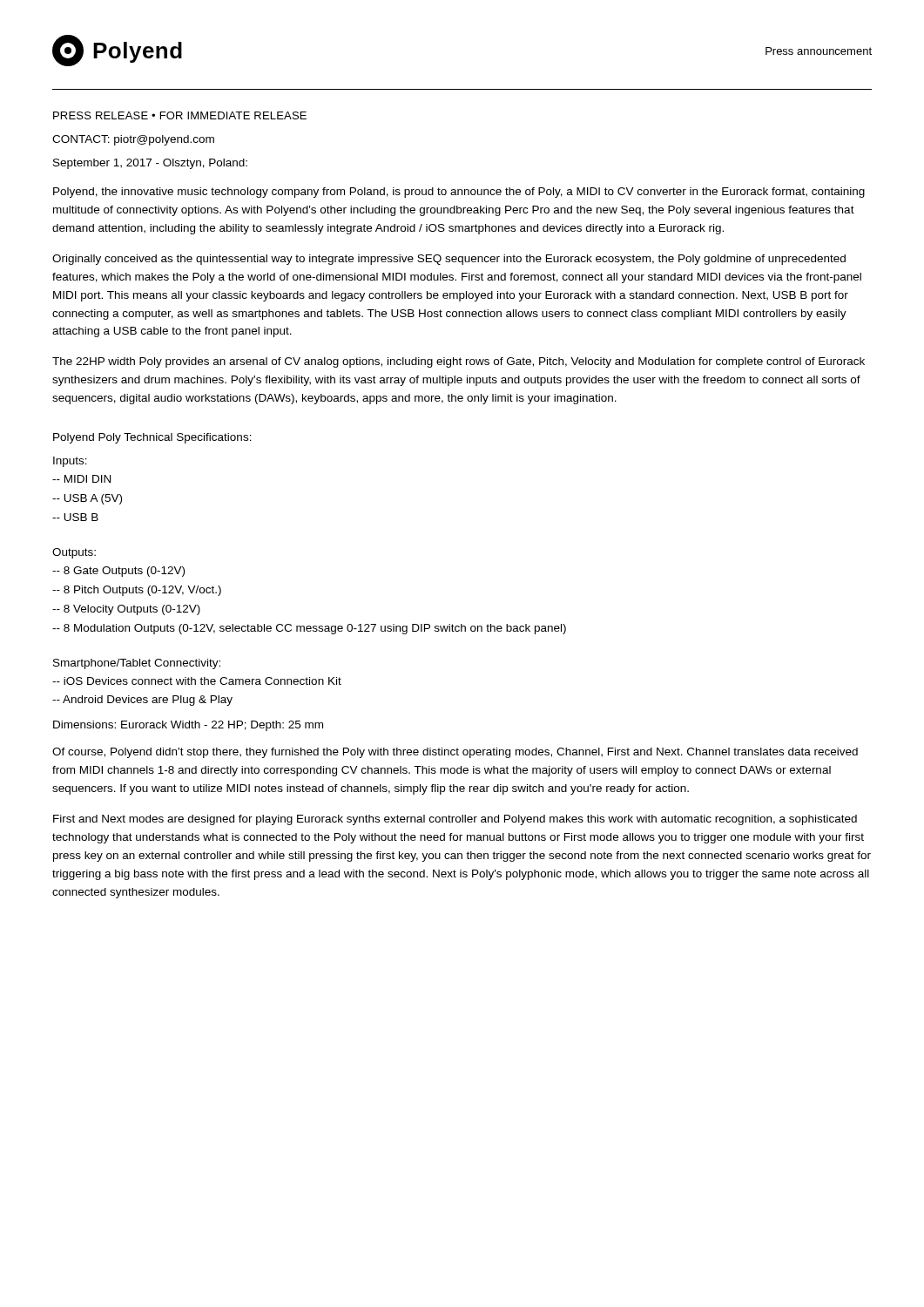Select the block starting "-- iOS Devices connect with the Camera"
The height and width of the screenshot is (1307, 924).
197,681
